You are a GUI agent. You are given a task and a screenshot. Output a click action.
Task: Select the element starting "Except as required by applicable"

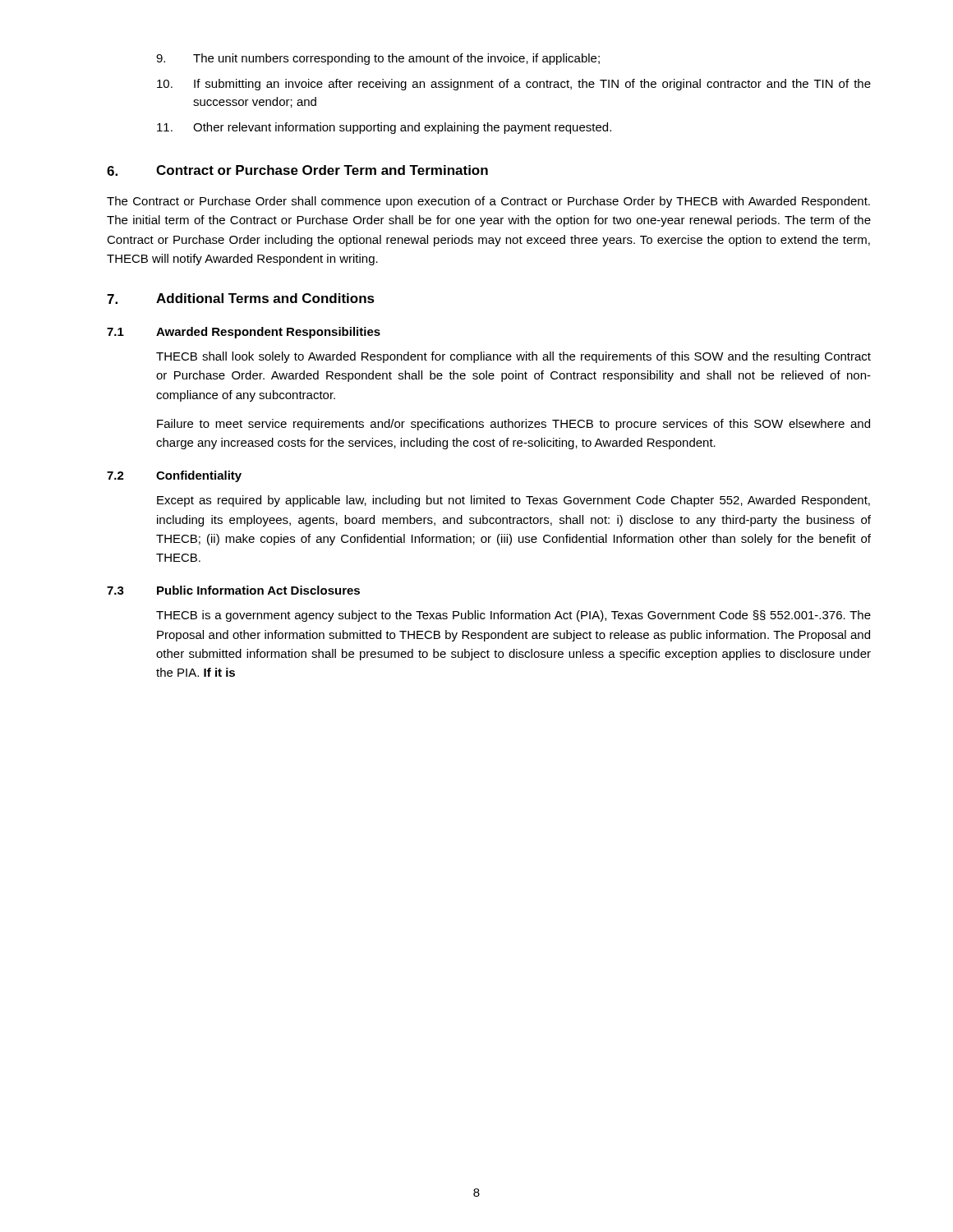click(513, 529)
